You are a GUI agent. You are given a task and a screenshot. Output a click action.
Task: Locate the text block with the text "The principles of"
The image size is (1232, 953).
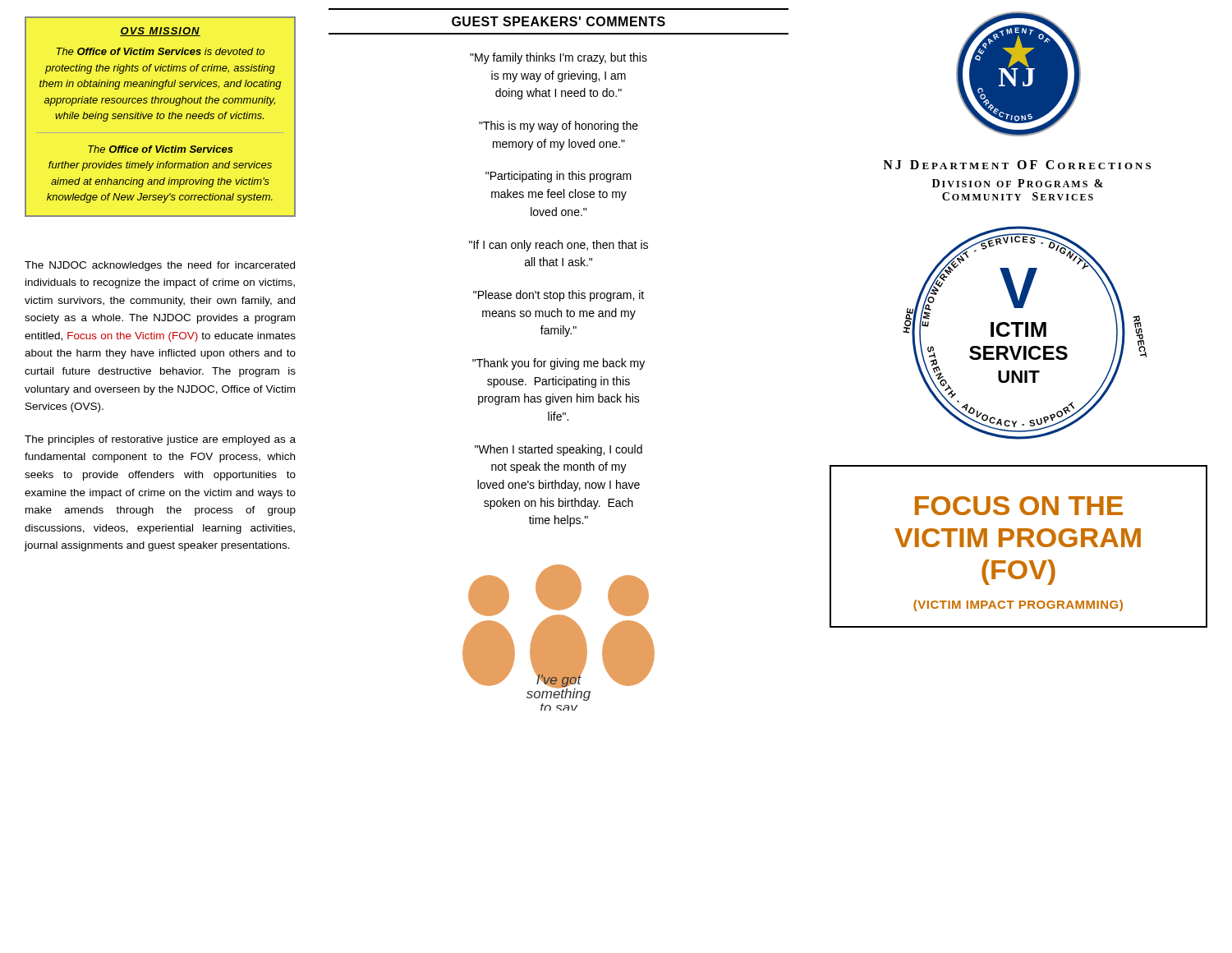160,492
